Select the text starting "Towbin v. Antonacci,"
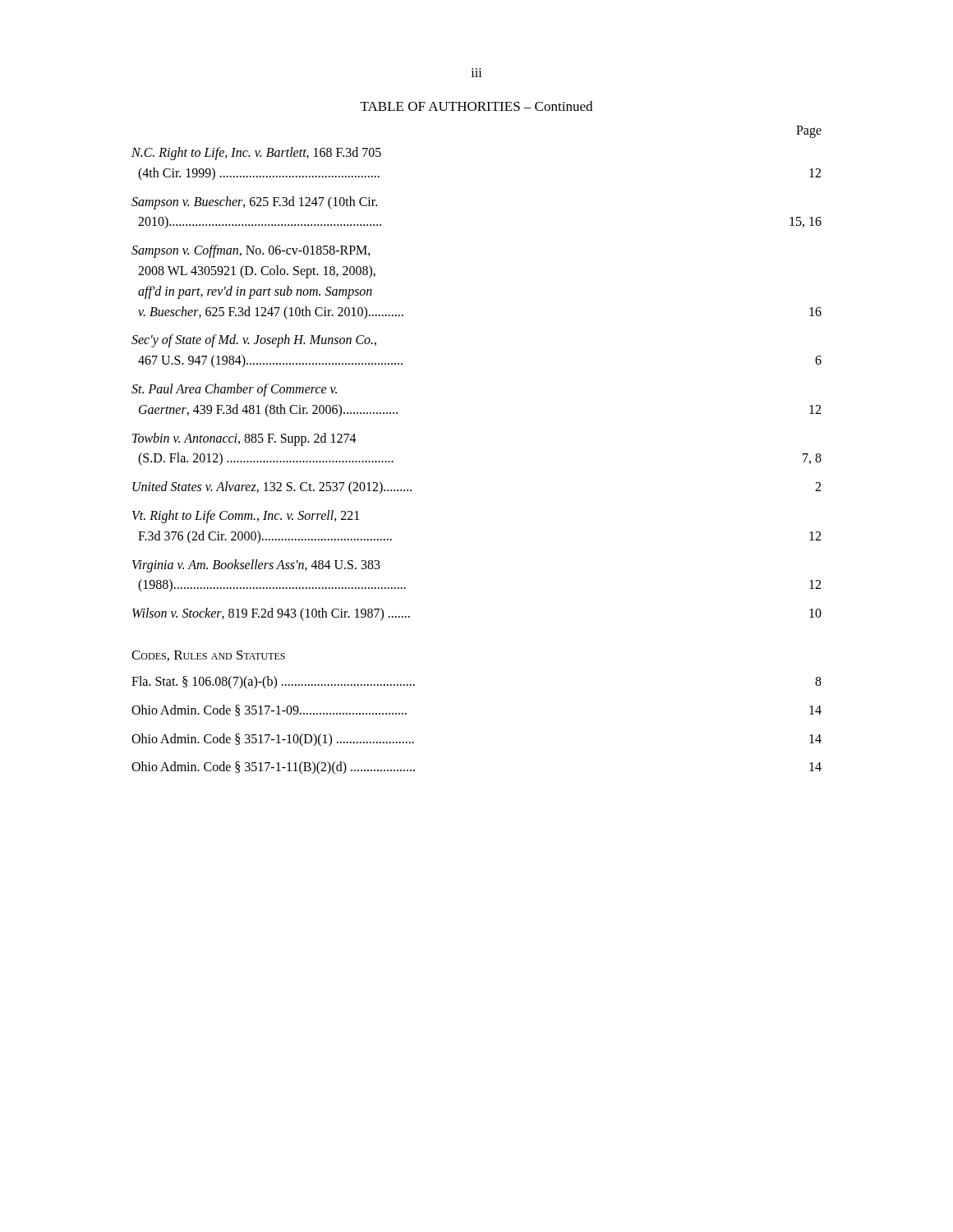This screenshot has width=953, height=1232. [x=244, y=439]
